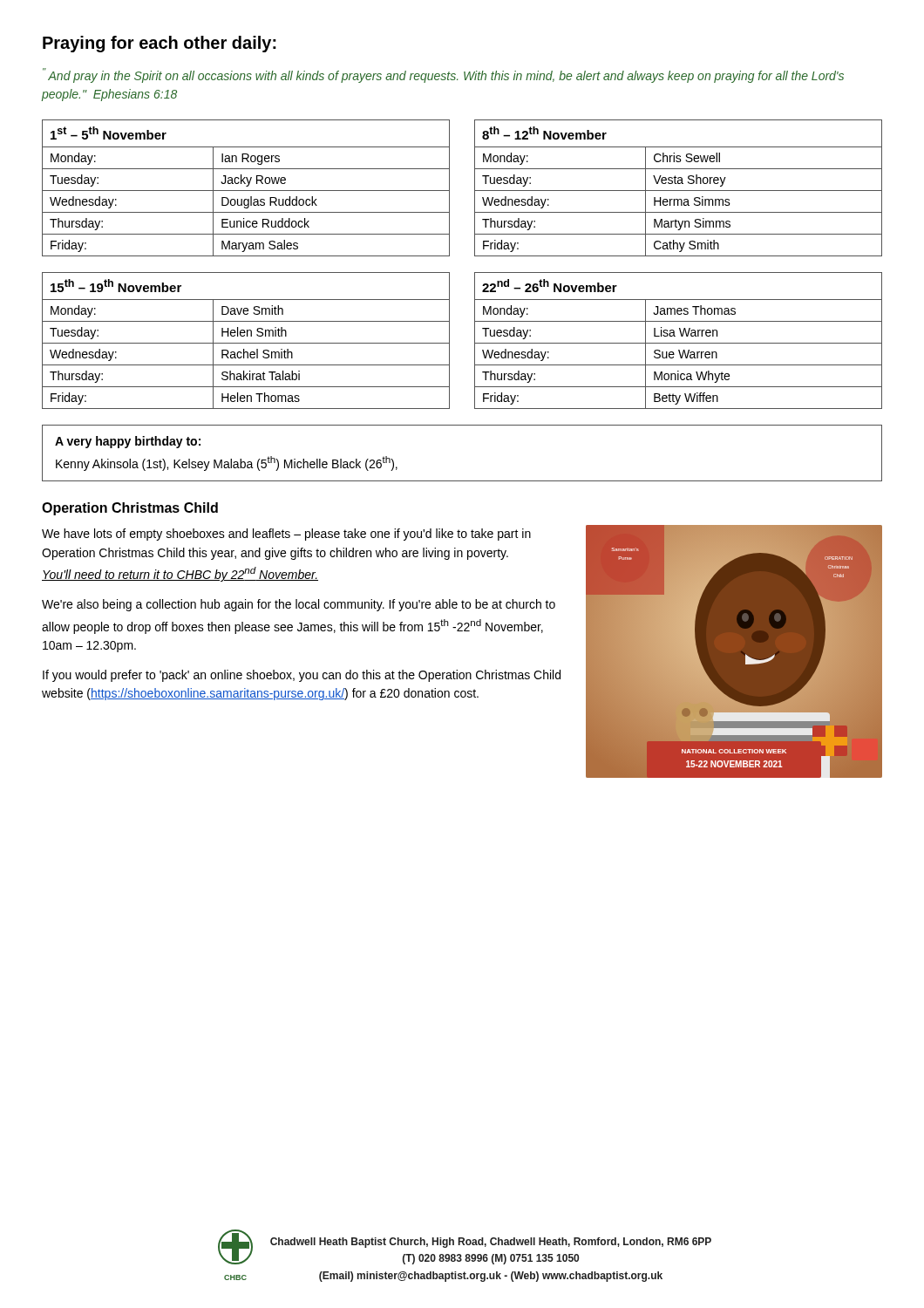This screenshot has height=1308, width=924.
Task: Select the photo
Action: point(734,652)
